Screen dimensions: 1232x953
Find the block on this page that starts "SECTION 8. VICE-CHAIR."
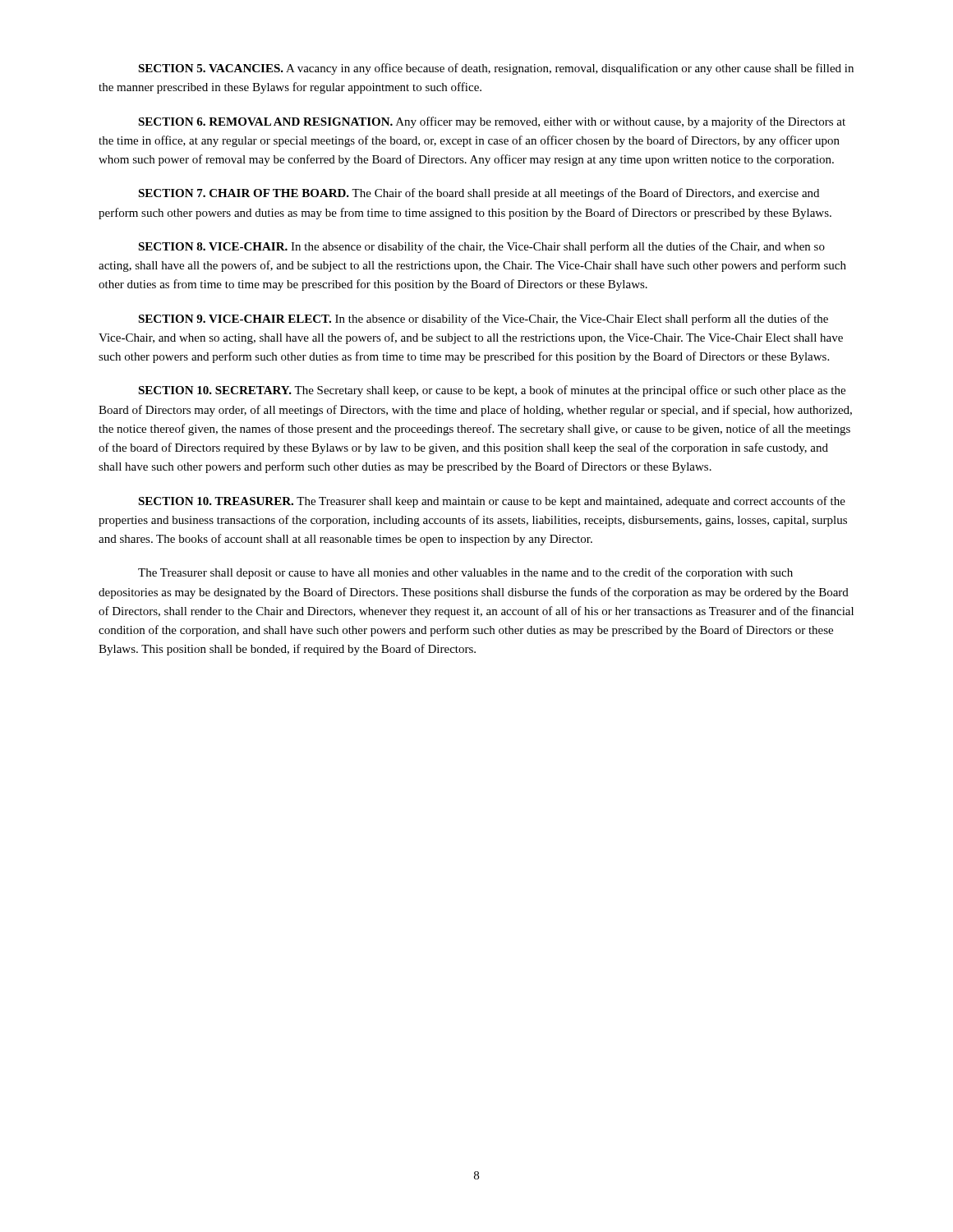coord(476,266)
